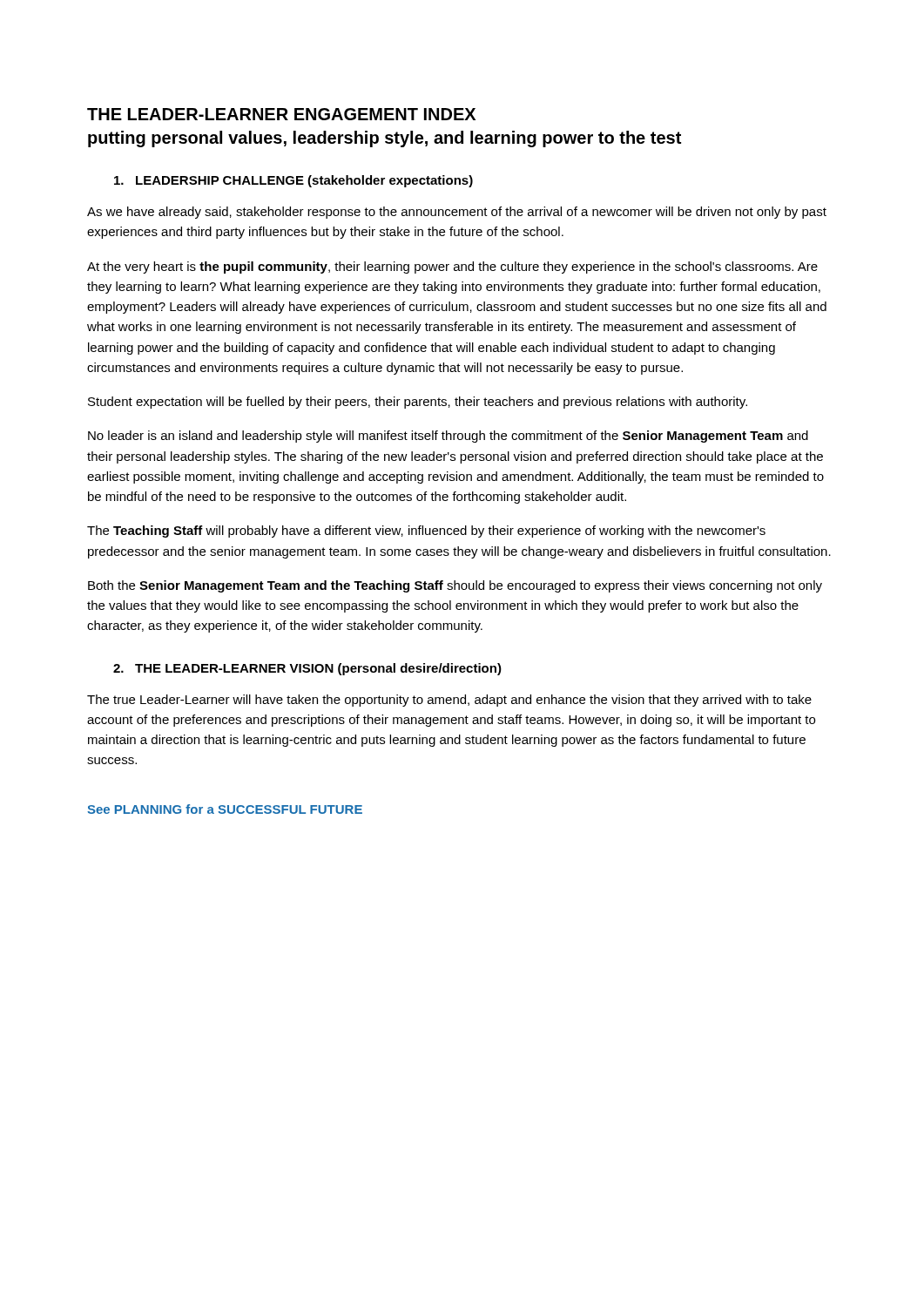The image size is (924, 1307).
Task: Click the passage that begins "No leader is"
Action: pos(456,466)
